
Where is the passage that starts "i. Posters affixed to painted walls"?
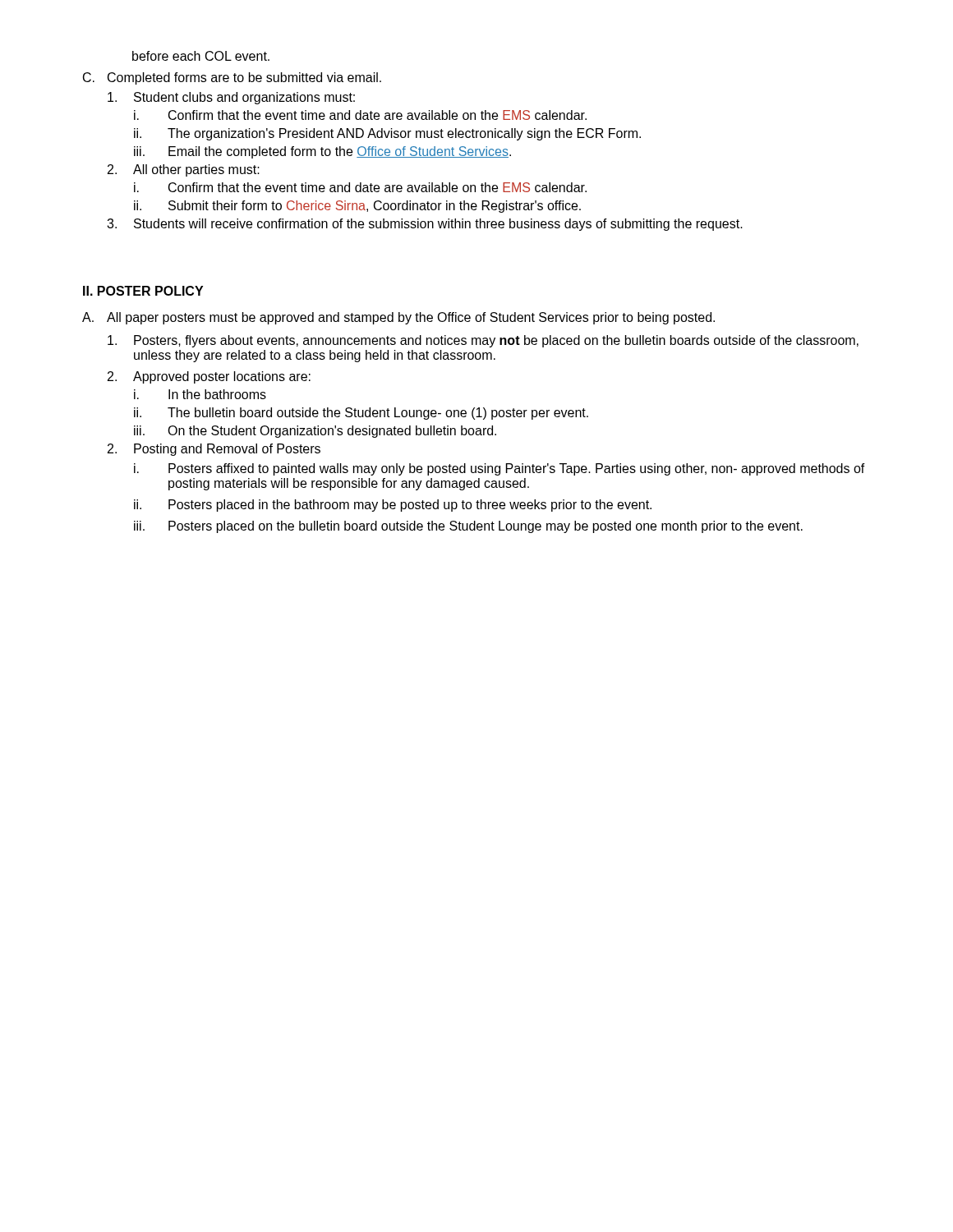[502, 476]
